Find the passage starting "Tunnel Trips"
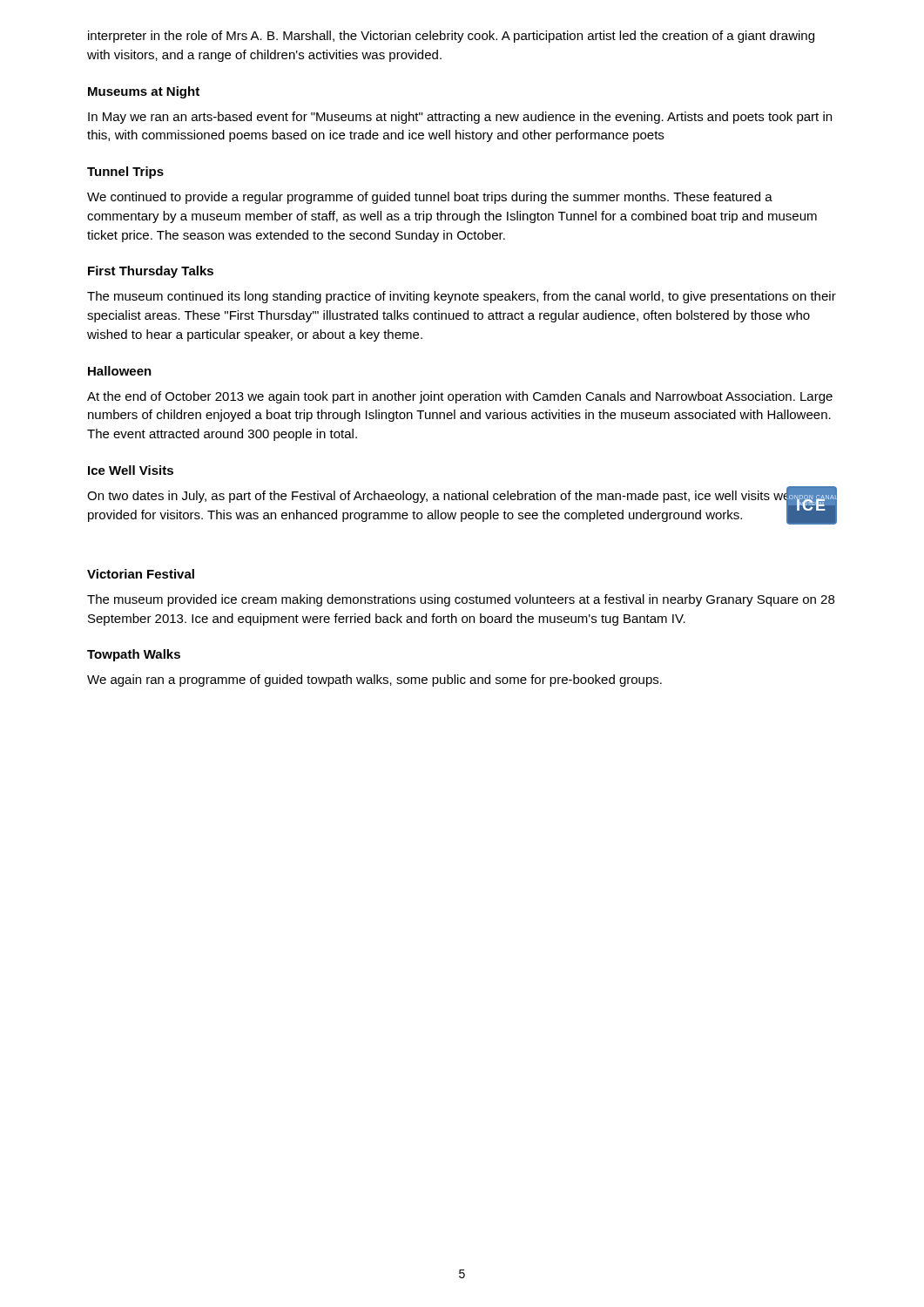 [x=125, y=171]
